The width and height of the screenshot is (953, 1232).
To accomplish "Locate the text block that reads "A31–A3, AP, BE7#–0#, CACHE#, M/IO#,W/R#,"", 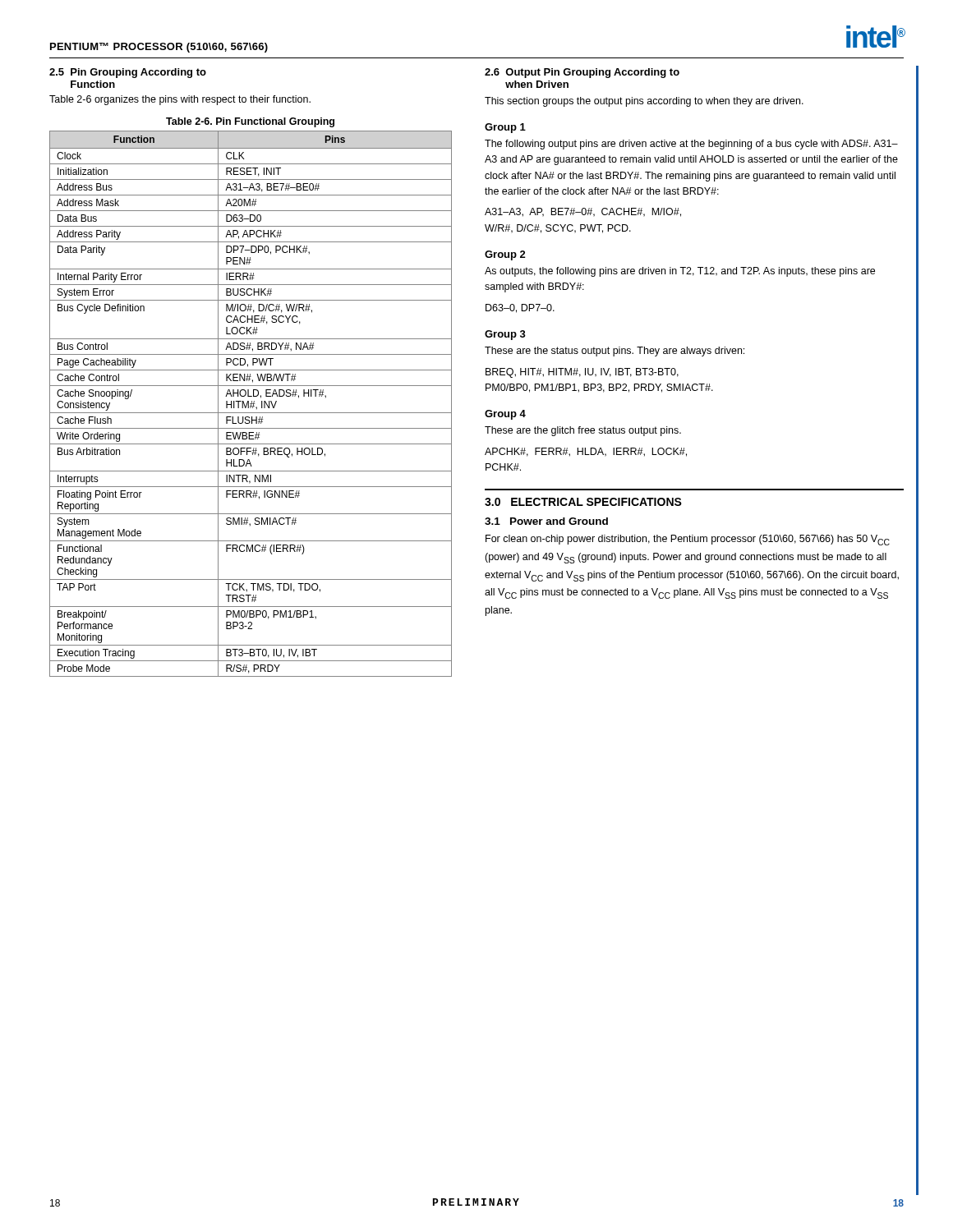I will coord(583,220).
